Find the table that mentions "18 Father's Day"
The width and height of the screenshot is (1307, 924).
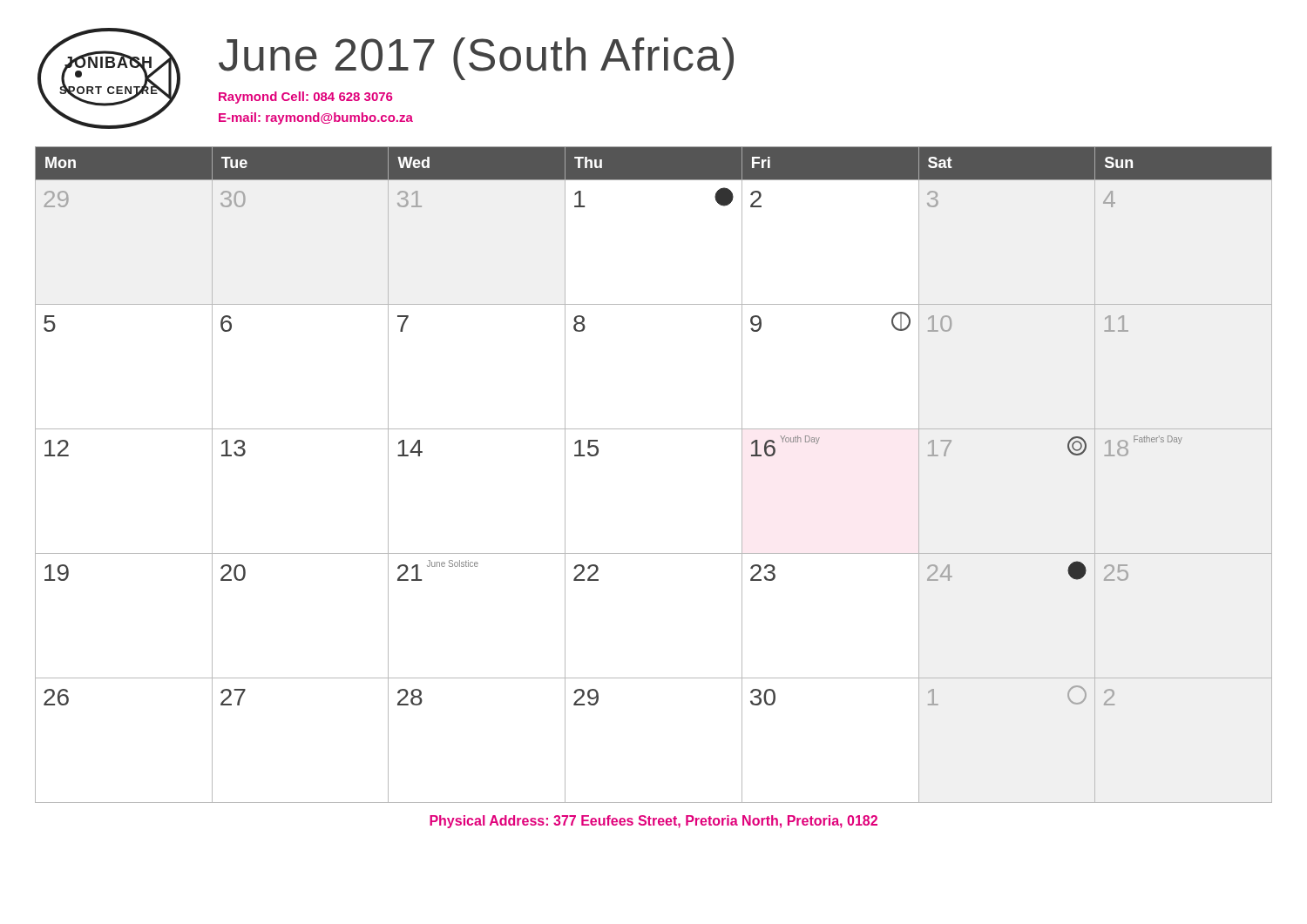point(654,475)
